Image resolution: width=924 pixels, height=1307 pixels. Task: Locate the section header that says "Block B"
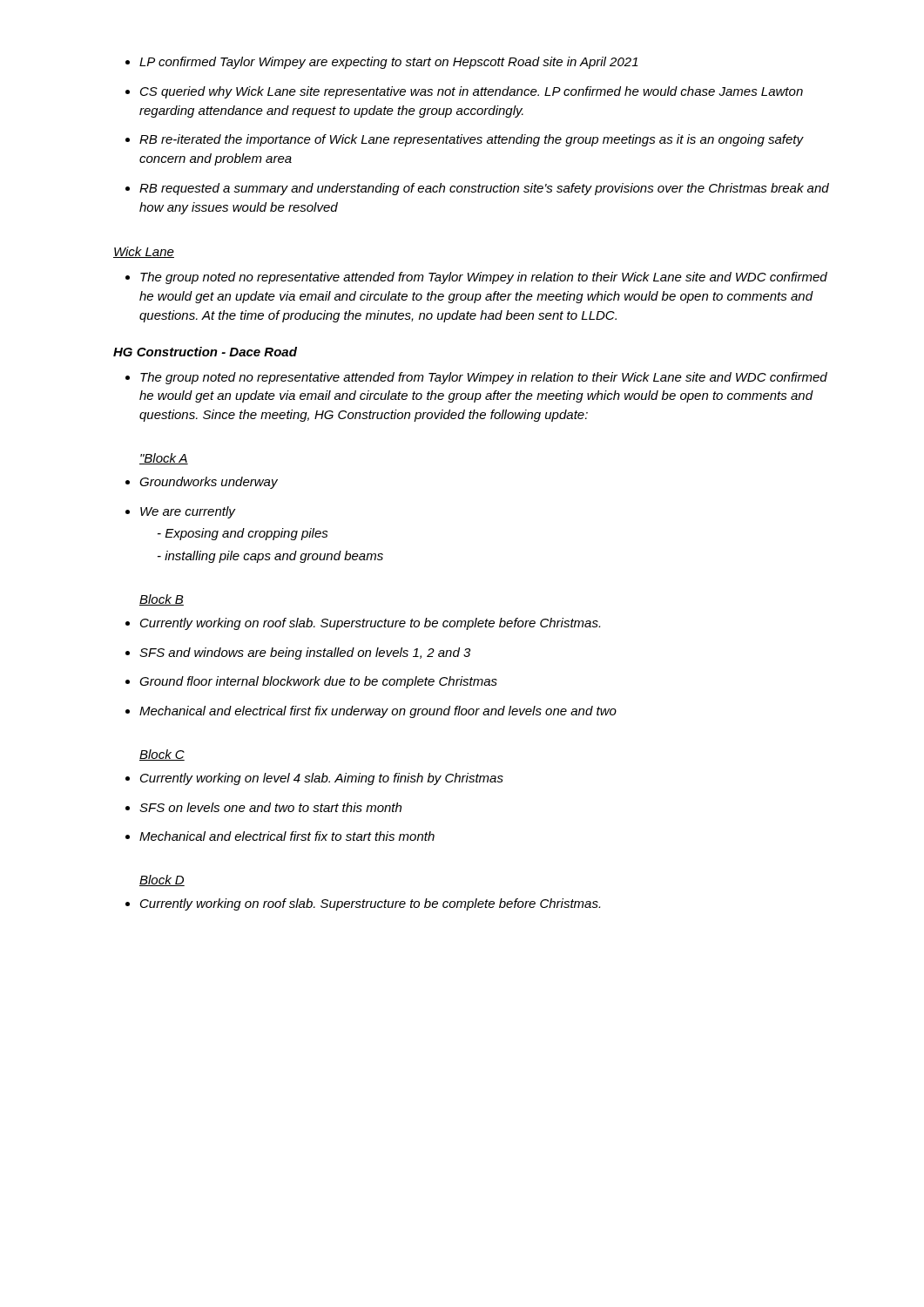[x=161, y=599]
